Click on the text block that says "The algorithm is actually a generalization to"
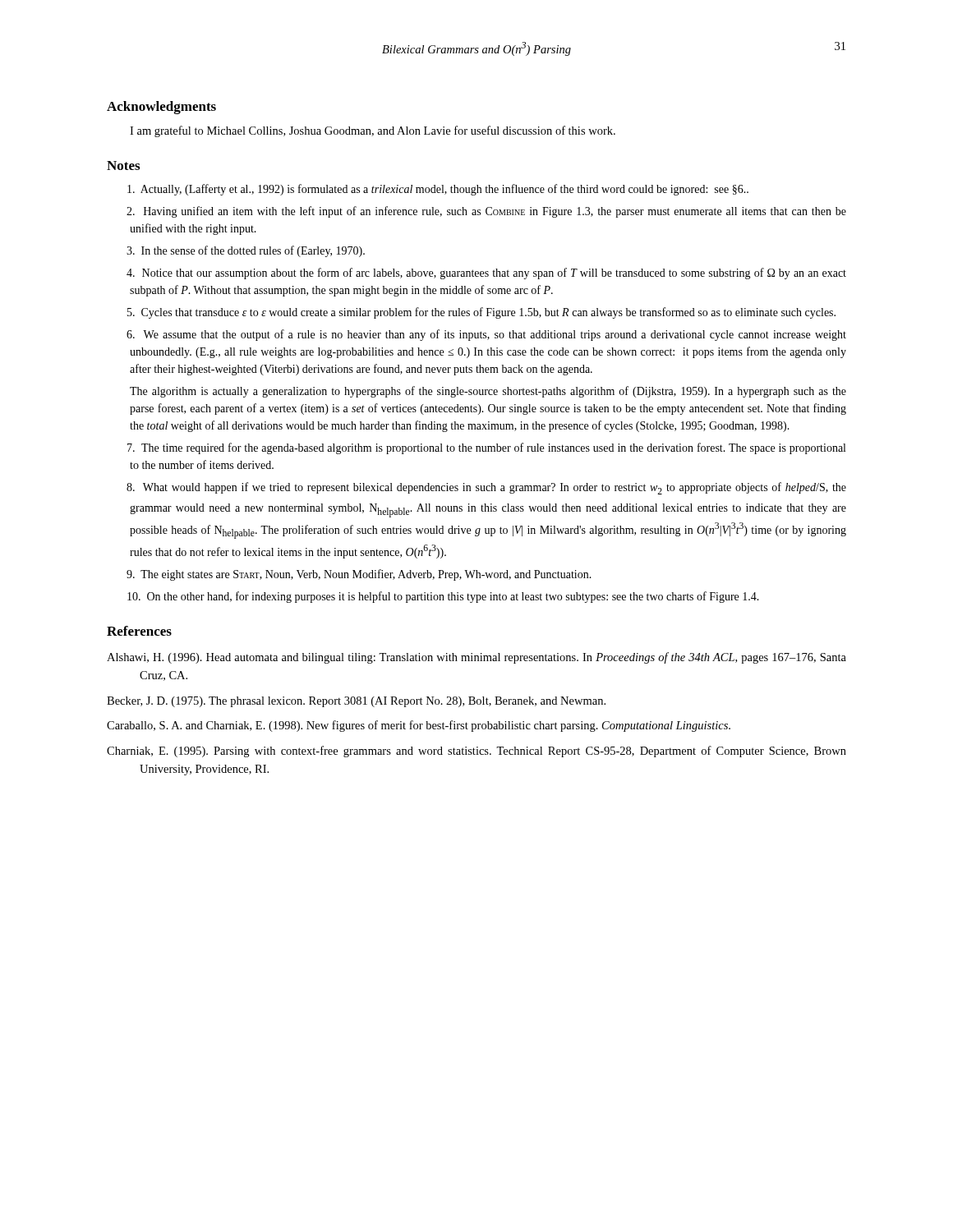The width and height of the screenshot is (953, 1232). [488, 409]
